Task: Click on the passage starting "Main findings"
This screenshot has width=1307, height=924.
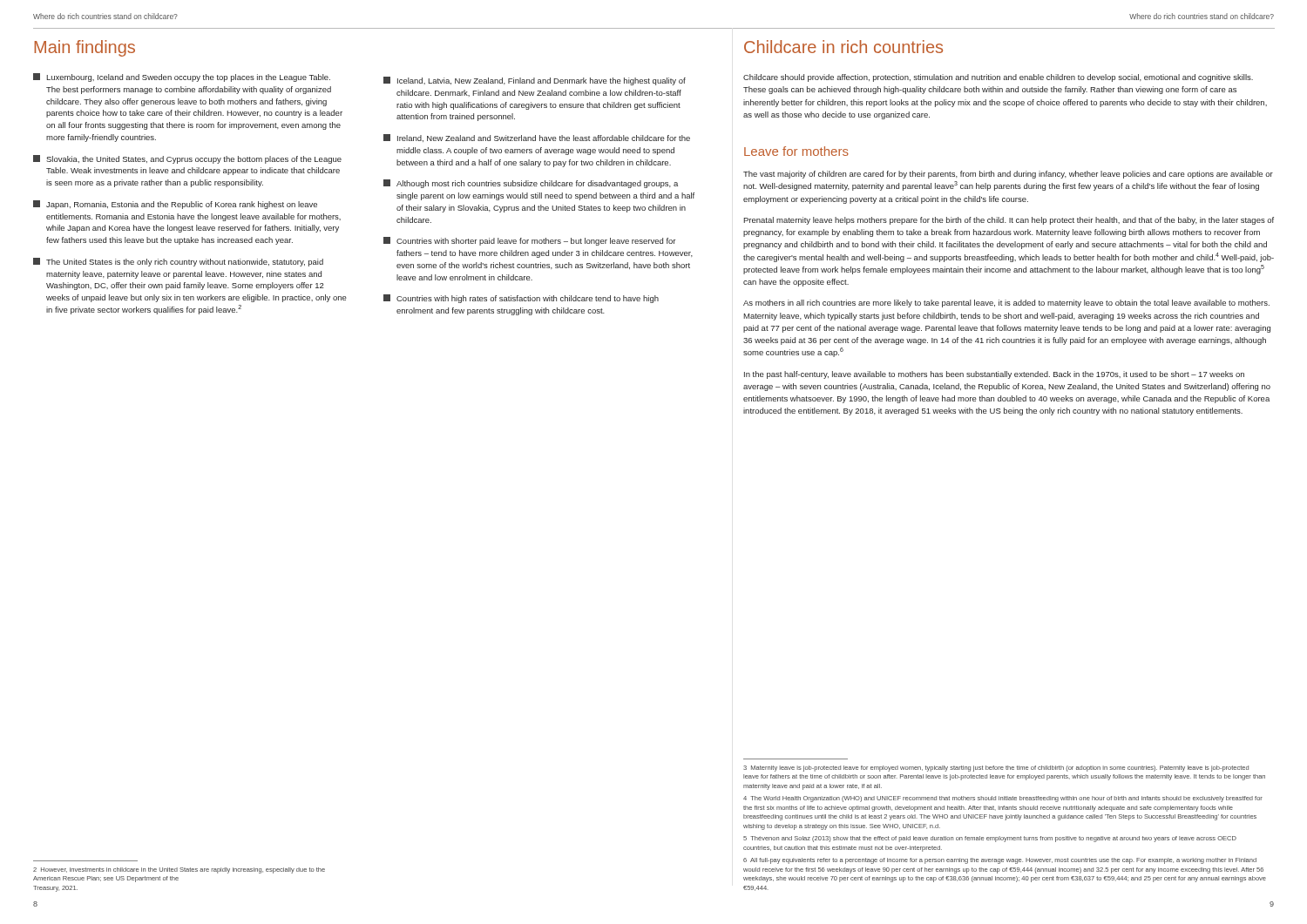Action: tap(85, 48)
